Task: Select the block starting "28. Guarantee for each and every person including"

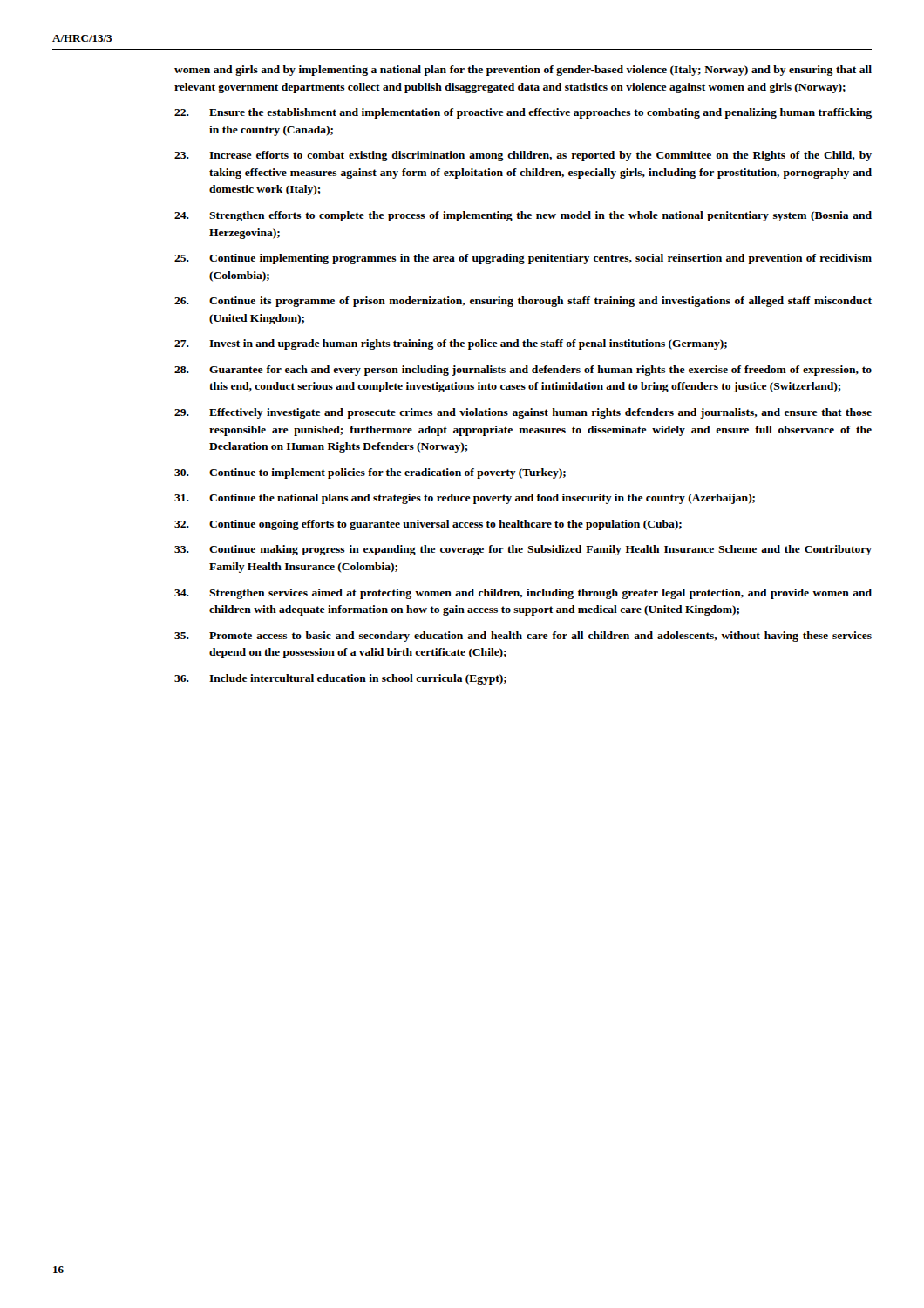Action: [x=523, y=378]
